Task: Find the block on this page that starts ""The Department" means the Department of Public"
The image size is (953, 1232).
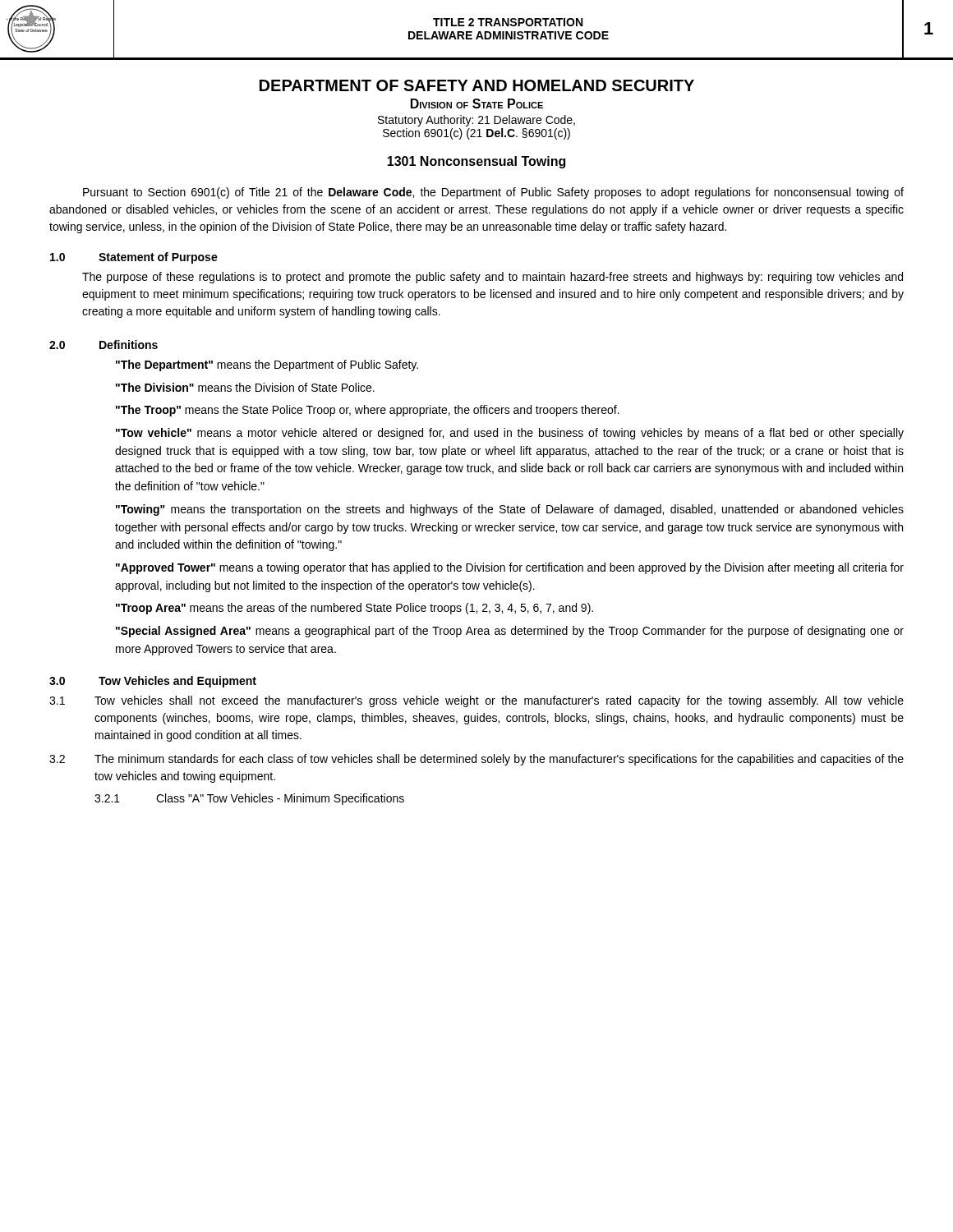Action: click(x=267, y=365)
